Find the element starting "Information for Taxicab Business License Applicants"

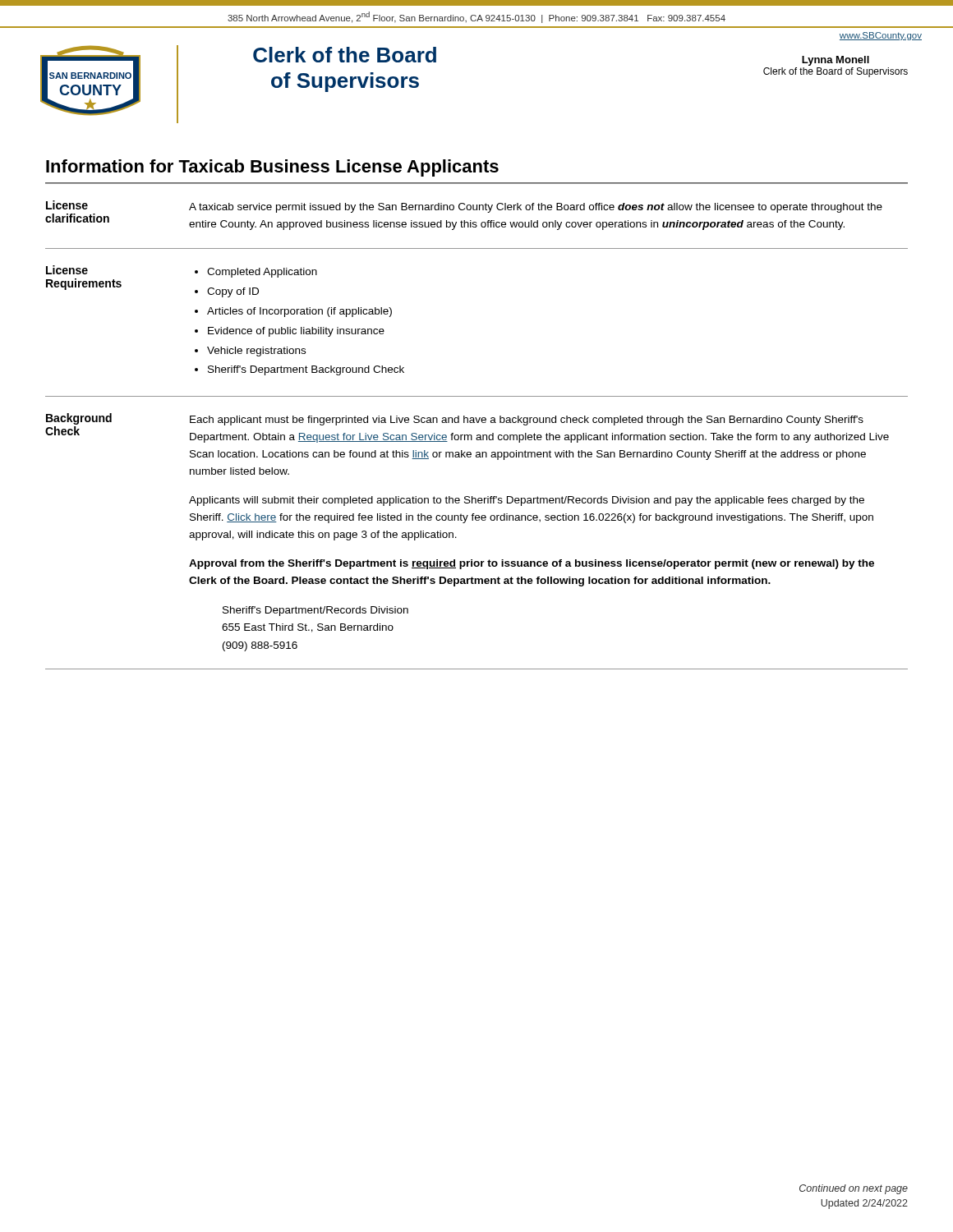click(272, 166)
